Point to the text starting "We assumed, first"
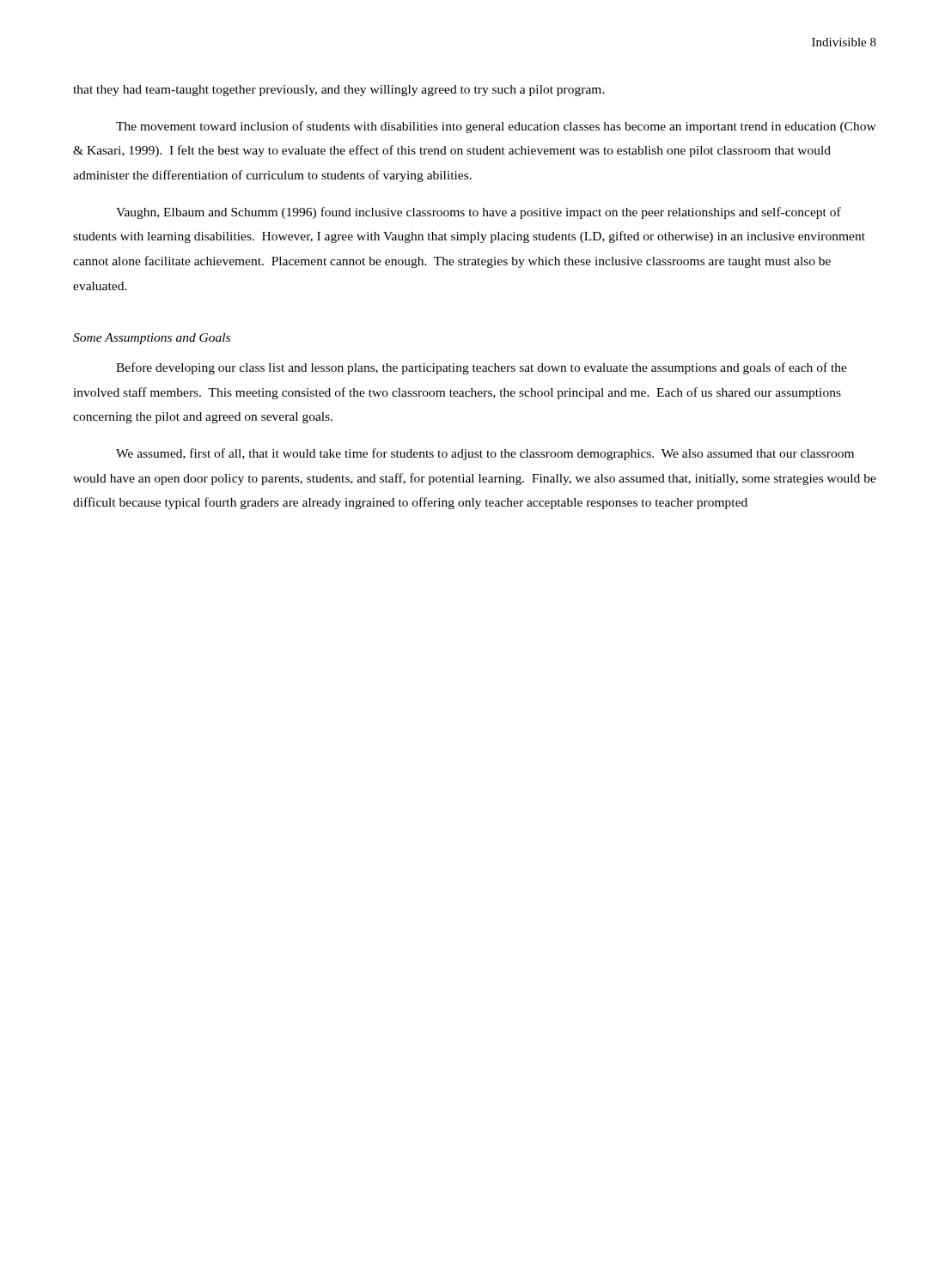945x1288 pixels. click(475, 478)
